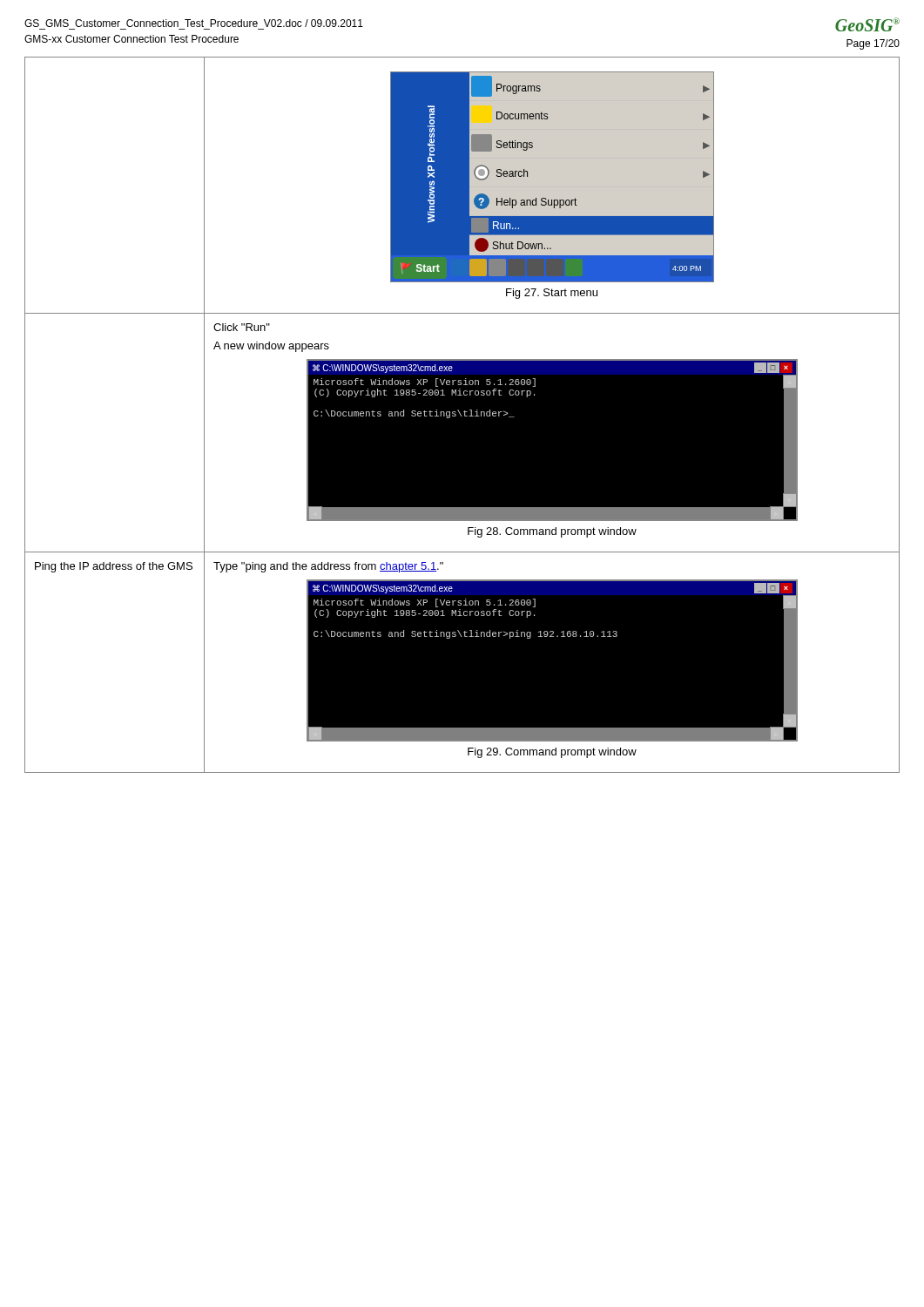Find the text block starting "Fig 28. Command"

tap(552, 531)
